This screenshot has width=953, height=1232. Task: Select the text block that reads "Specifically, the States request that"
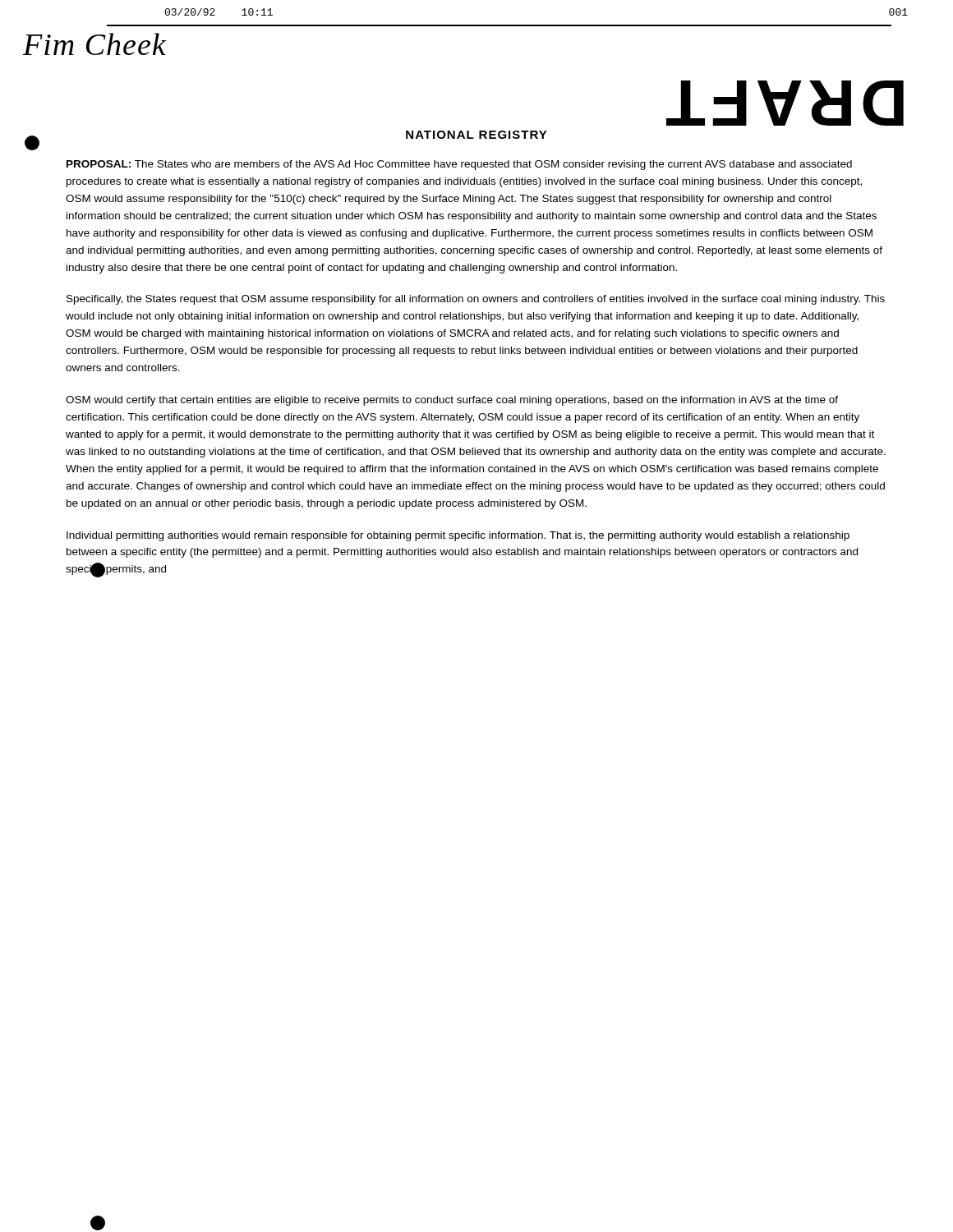[475, 333]
